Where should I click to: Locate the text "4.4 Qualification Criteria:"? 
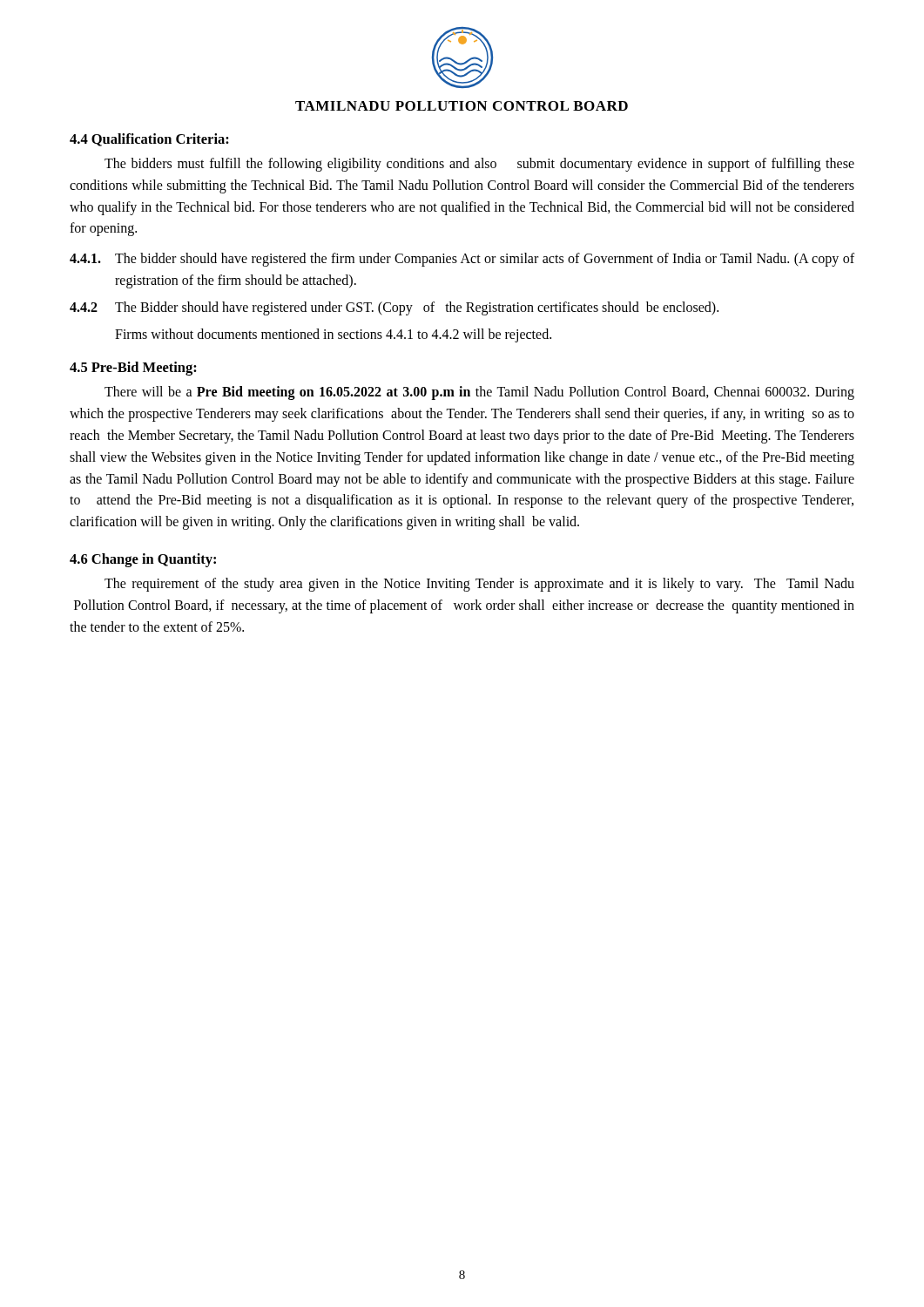(x=150, y=139)
